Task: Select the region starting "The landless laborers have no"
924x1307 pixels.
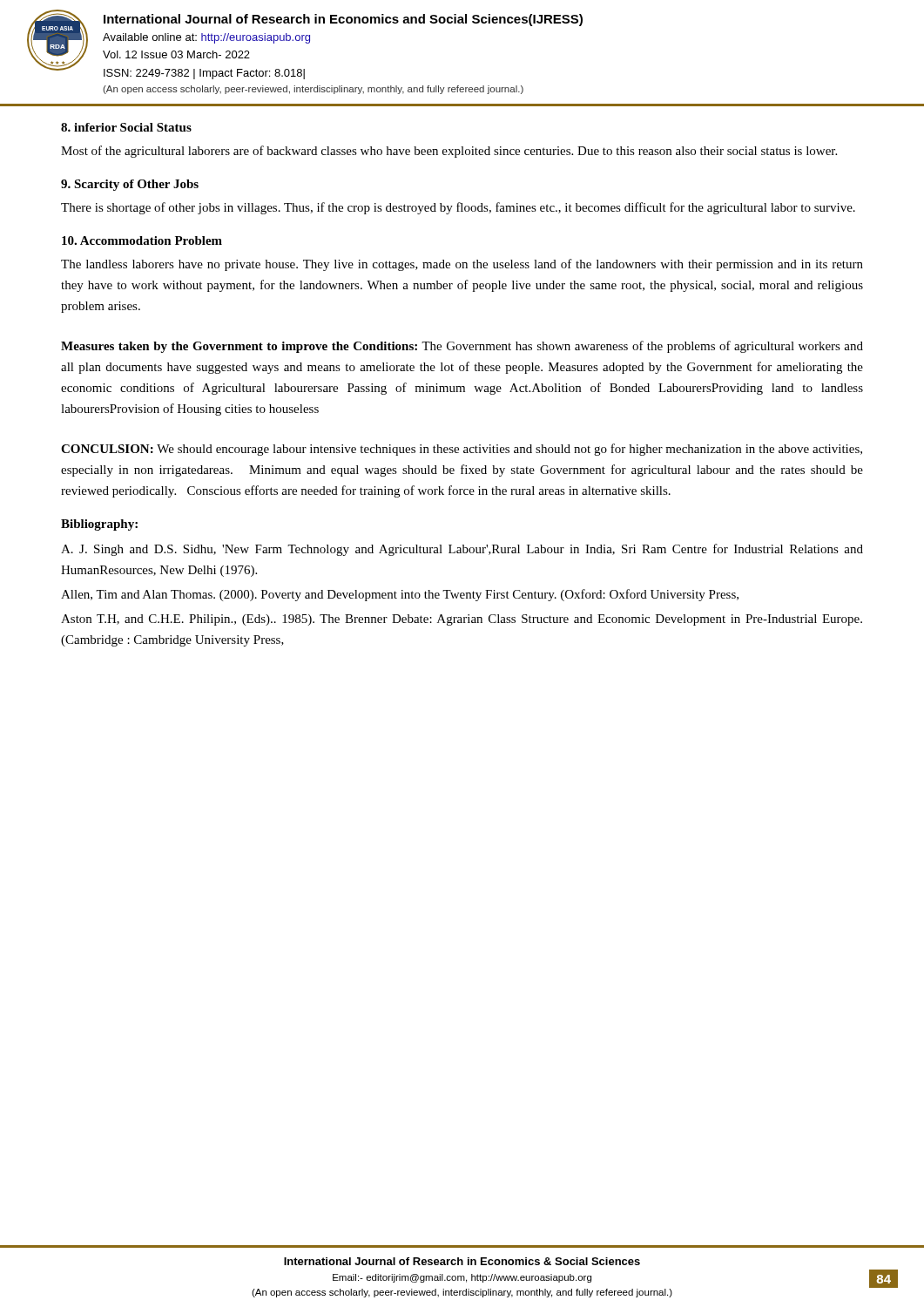Action: (462, 285)
